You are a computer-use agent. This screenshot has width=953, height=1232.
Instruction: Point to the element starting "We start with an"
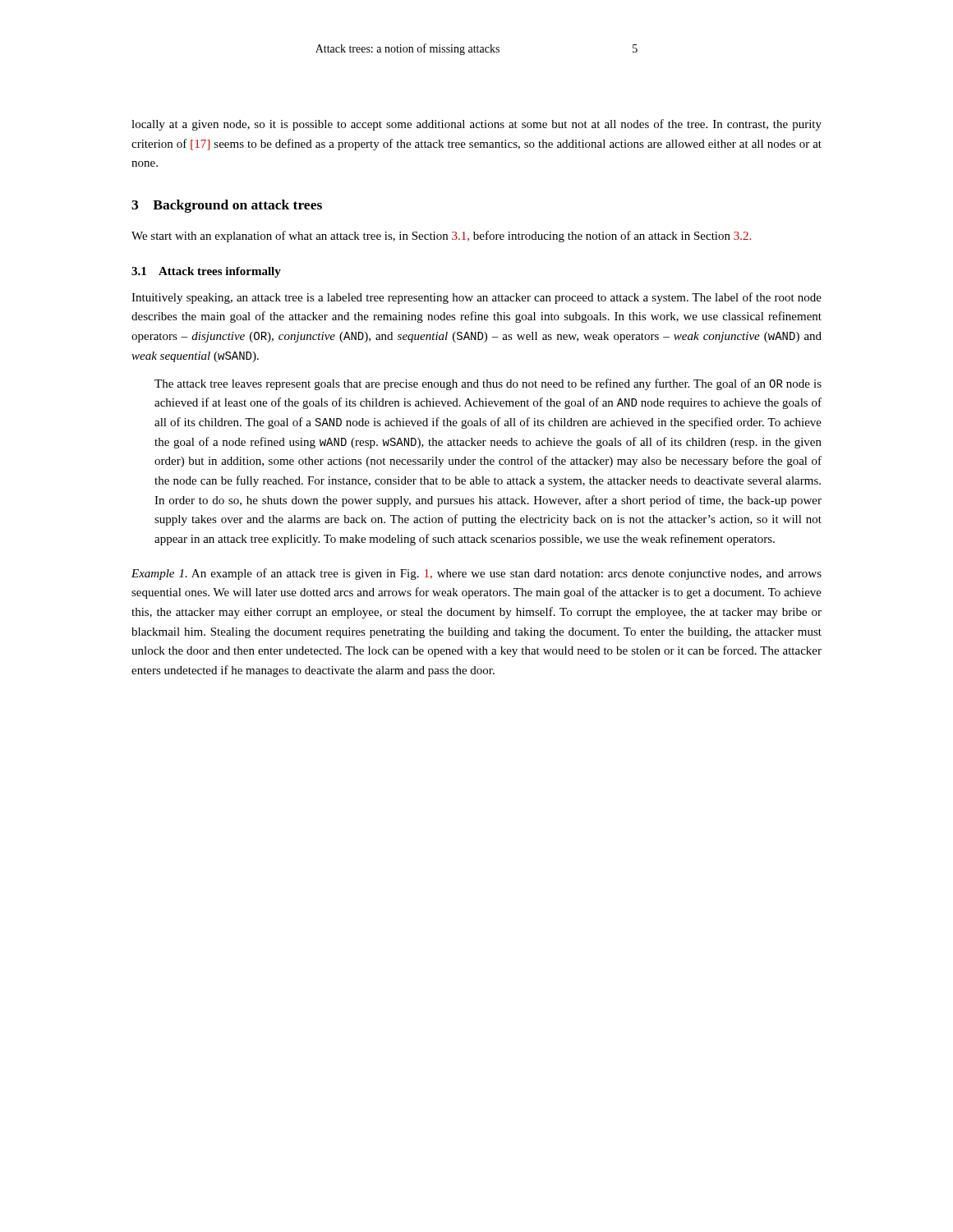point(476,236)
